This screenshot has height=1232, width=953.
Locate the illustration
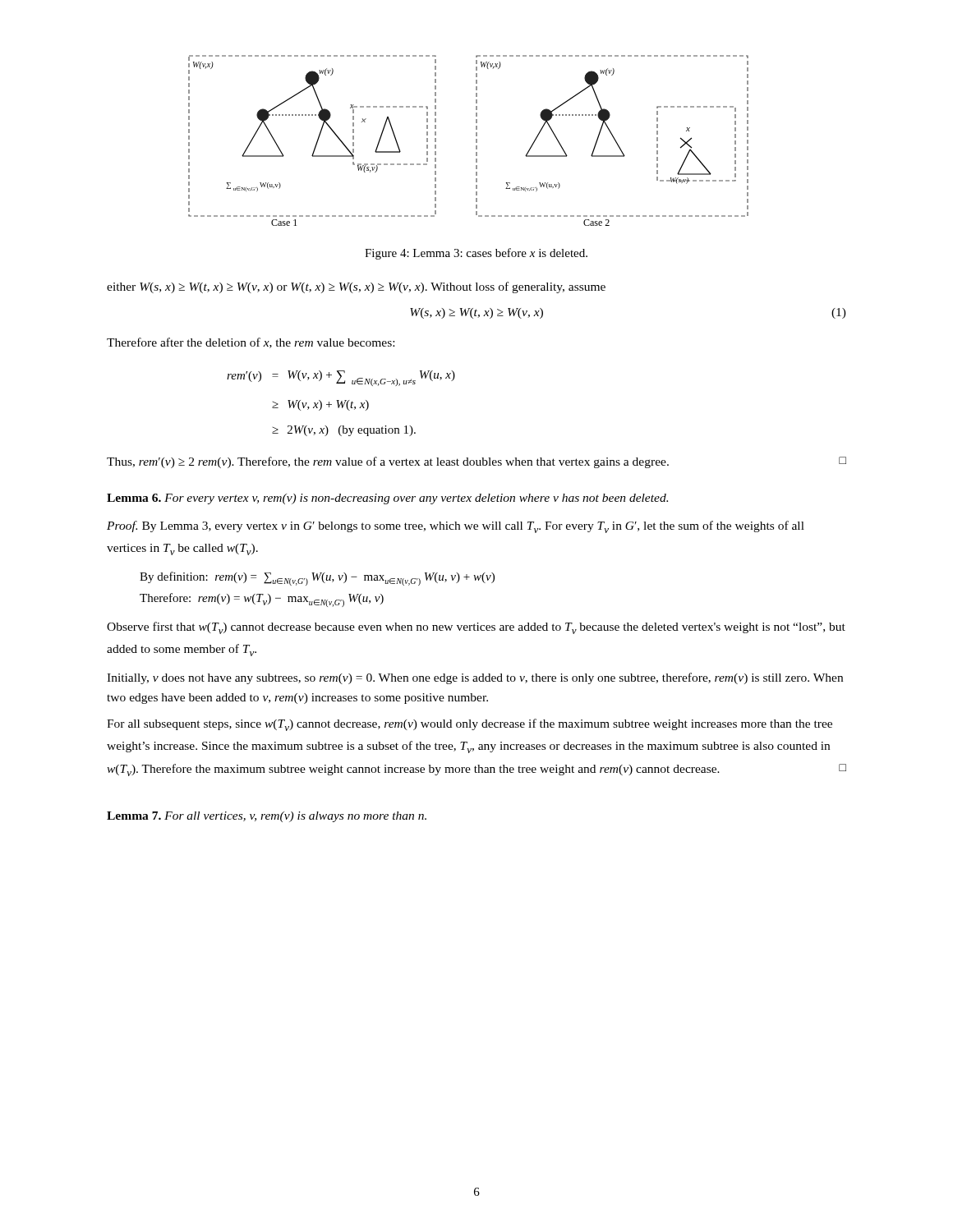click(x=476, y=145)
